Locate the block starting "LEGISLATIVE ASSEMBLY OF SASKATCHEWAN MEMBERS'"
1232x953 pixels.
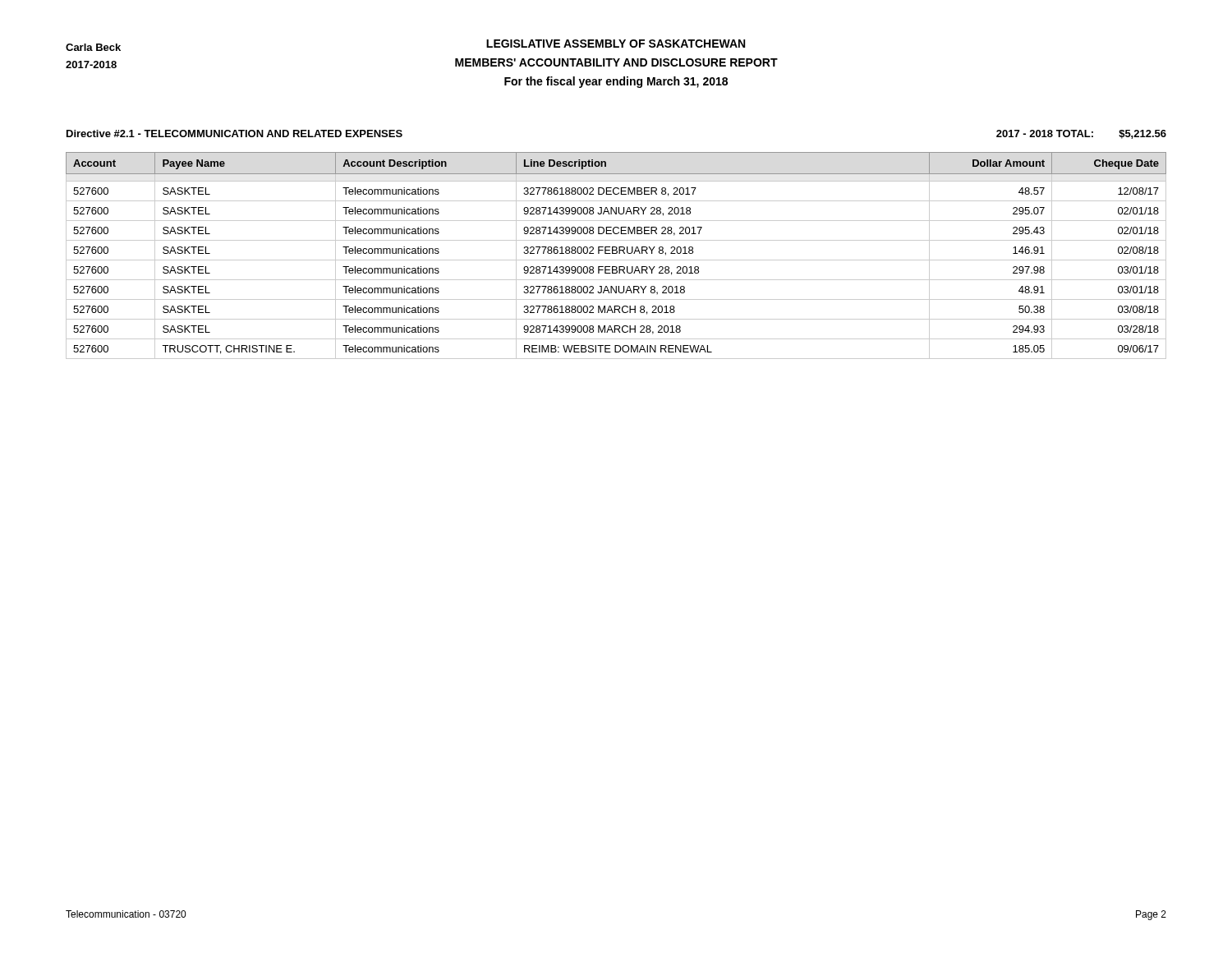[x=616, y=63]
